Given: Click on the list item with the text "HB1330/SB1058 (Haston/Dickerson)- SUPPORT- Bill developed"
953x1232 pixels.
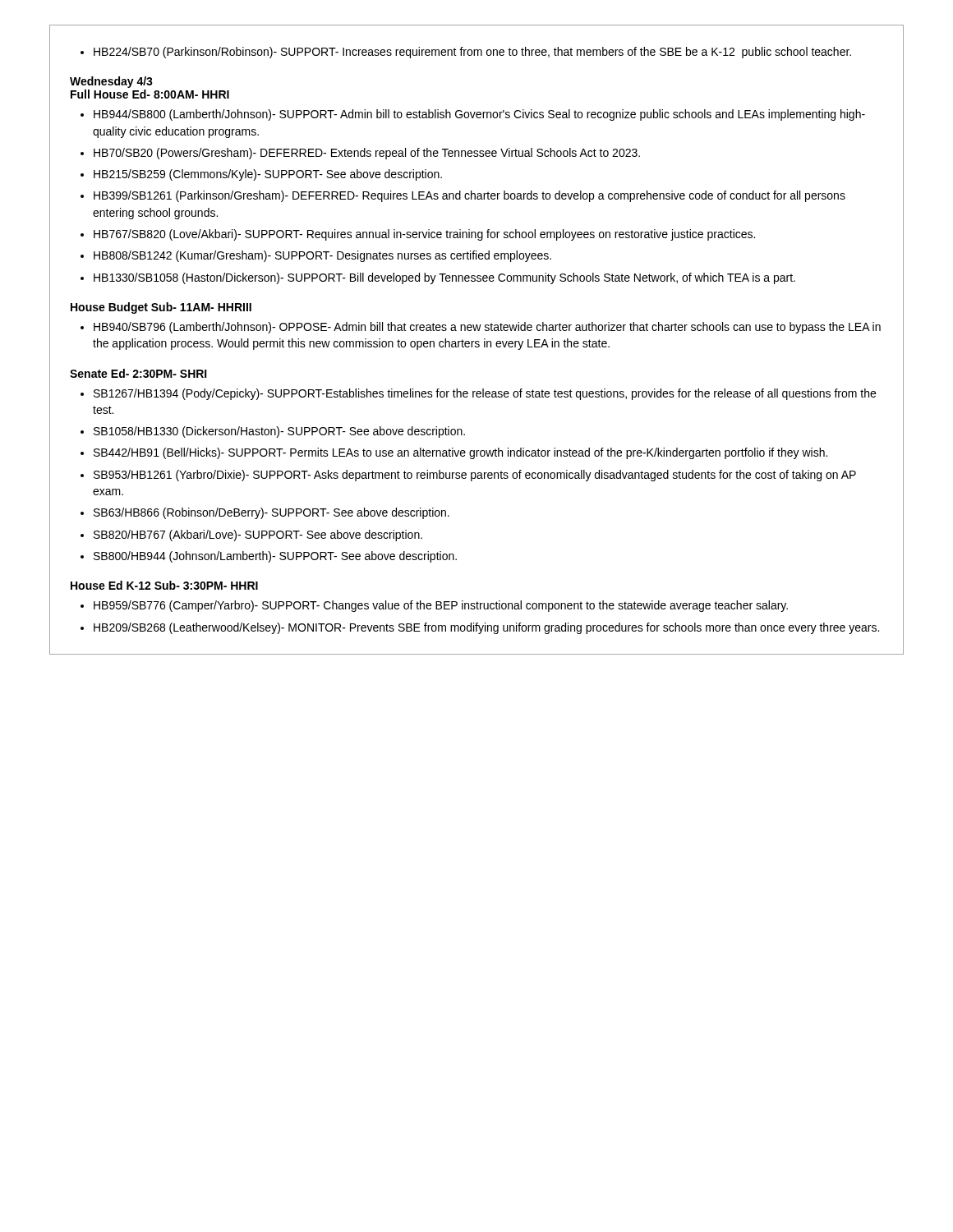Looking at the screenshot, I should 476,277.
